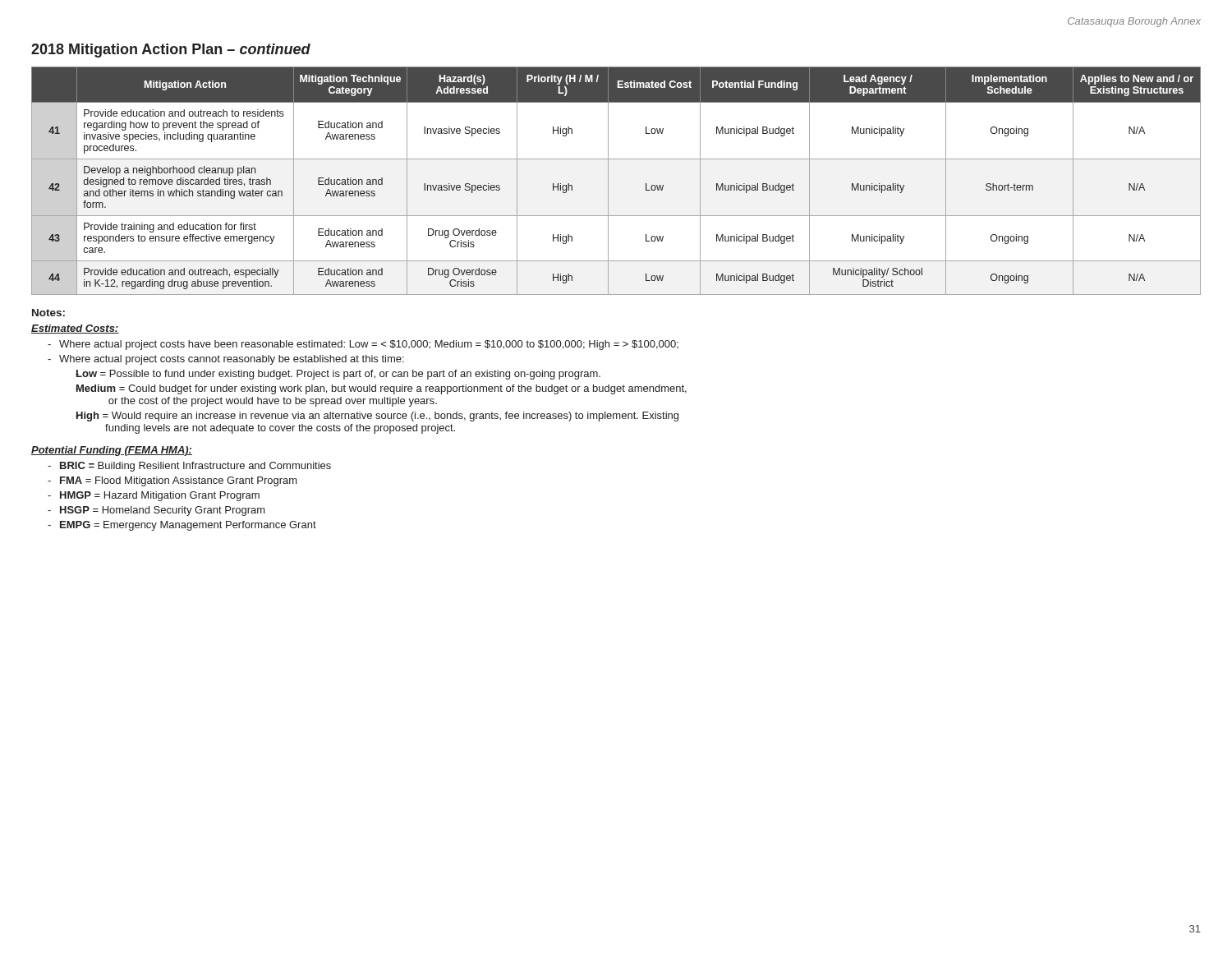Screen dimensions: 953x1232
Task: Locate the passage starting "HMGP = Hazard Mitigation Grant"
Action: (160, 495)
